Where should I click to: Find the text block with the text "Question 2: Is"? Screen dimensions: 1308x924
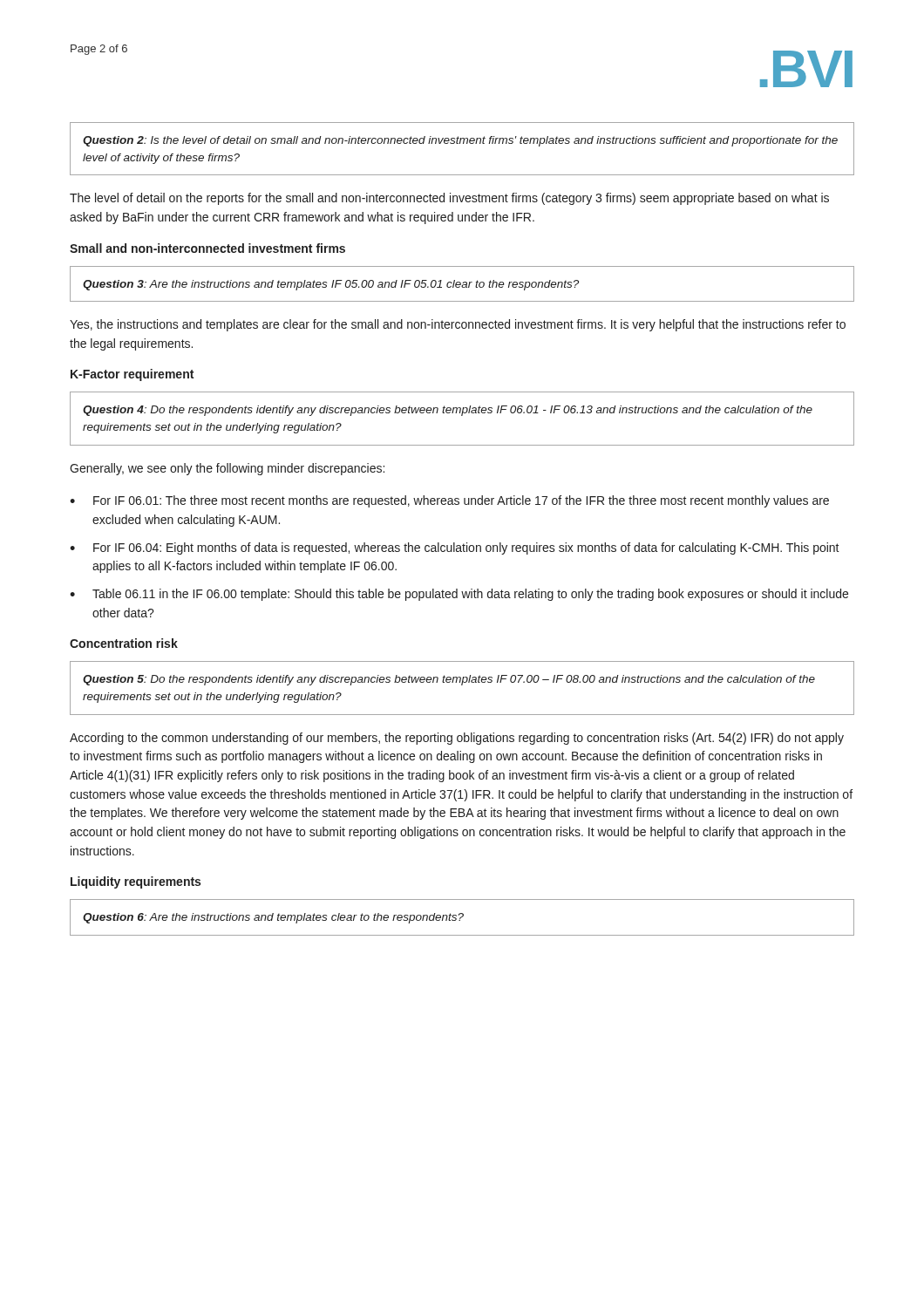coord(462,149)
